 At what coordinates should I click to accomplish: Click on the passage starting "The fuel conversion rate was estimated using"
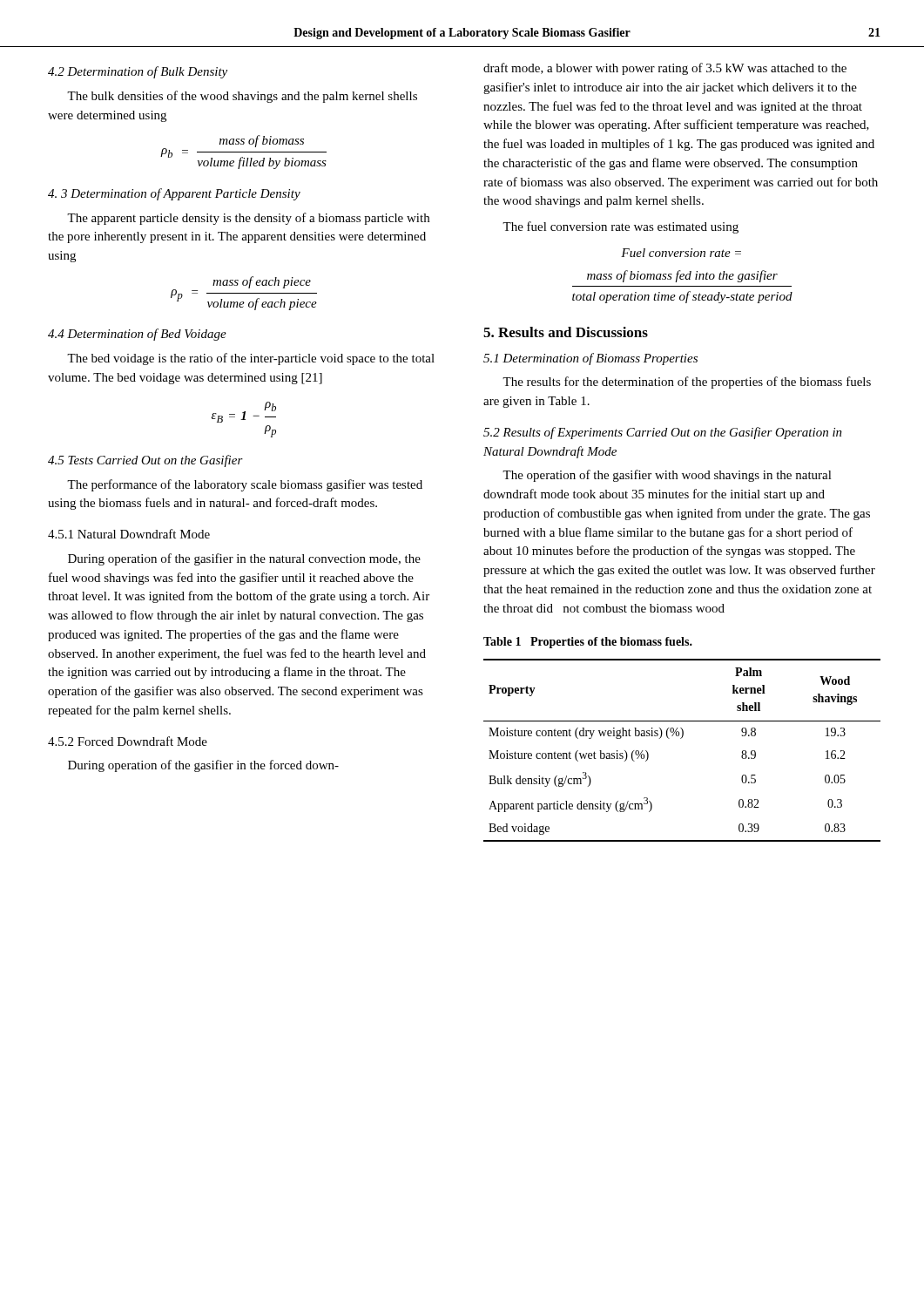pos(682,227)
